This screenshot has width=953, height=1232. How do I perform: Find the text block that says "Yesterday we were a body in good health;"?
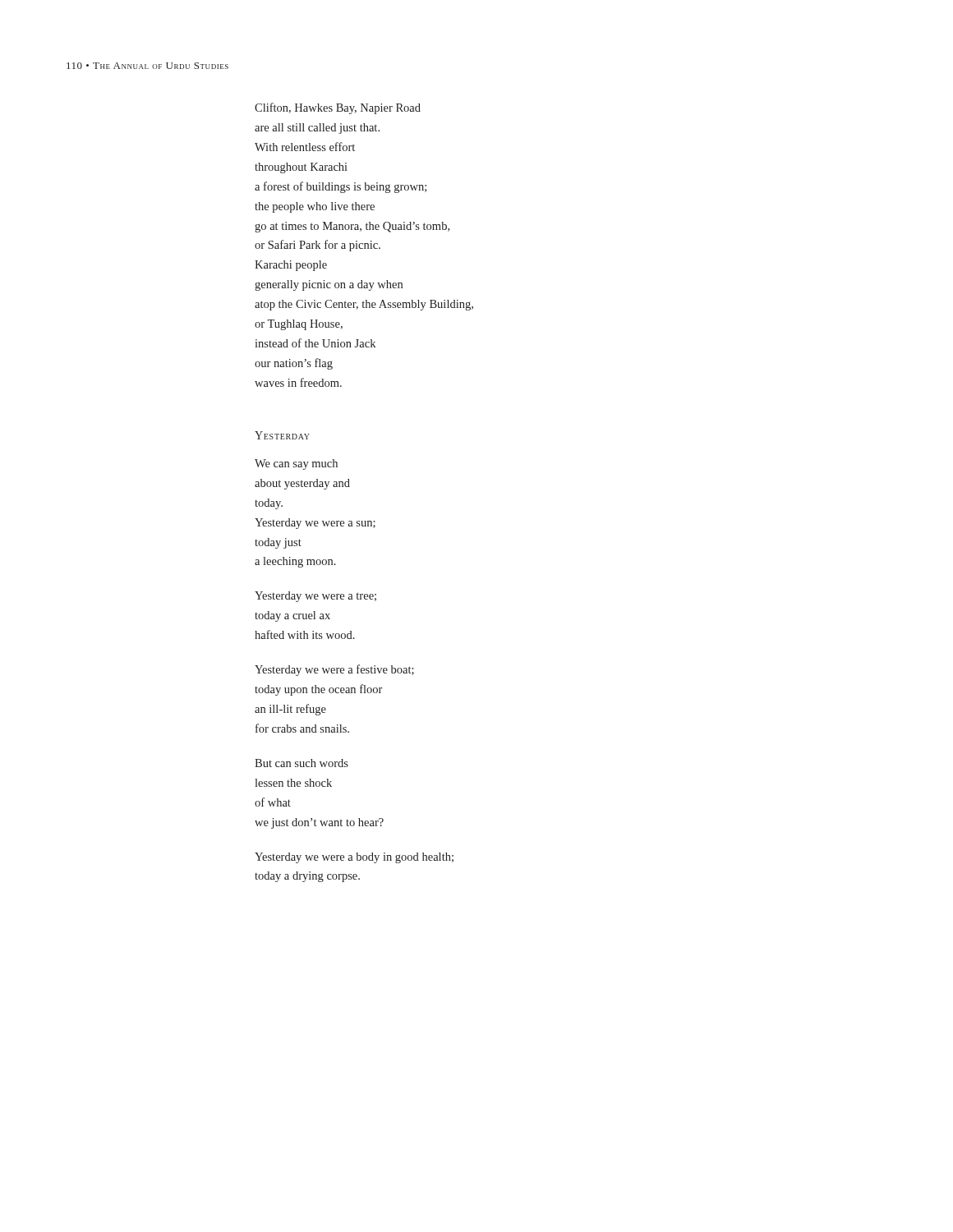pyautogui.click(x=354, y=866)
